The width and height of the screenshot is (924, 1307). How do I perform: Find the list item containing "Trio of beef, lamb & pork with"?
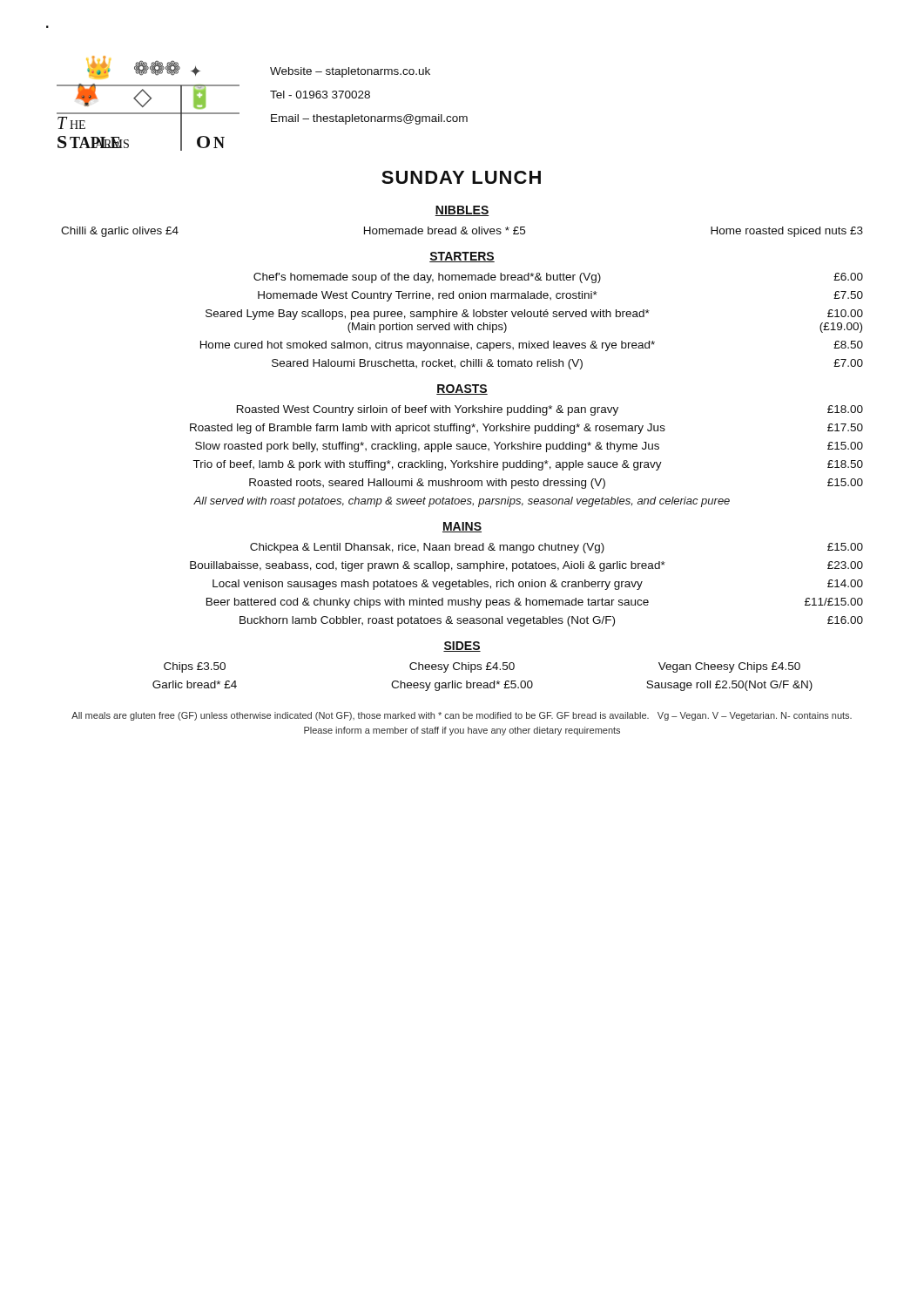click(x=462, y=464)
